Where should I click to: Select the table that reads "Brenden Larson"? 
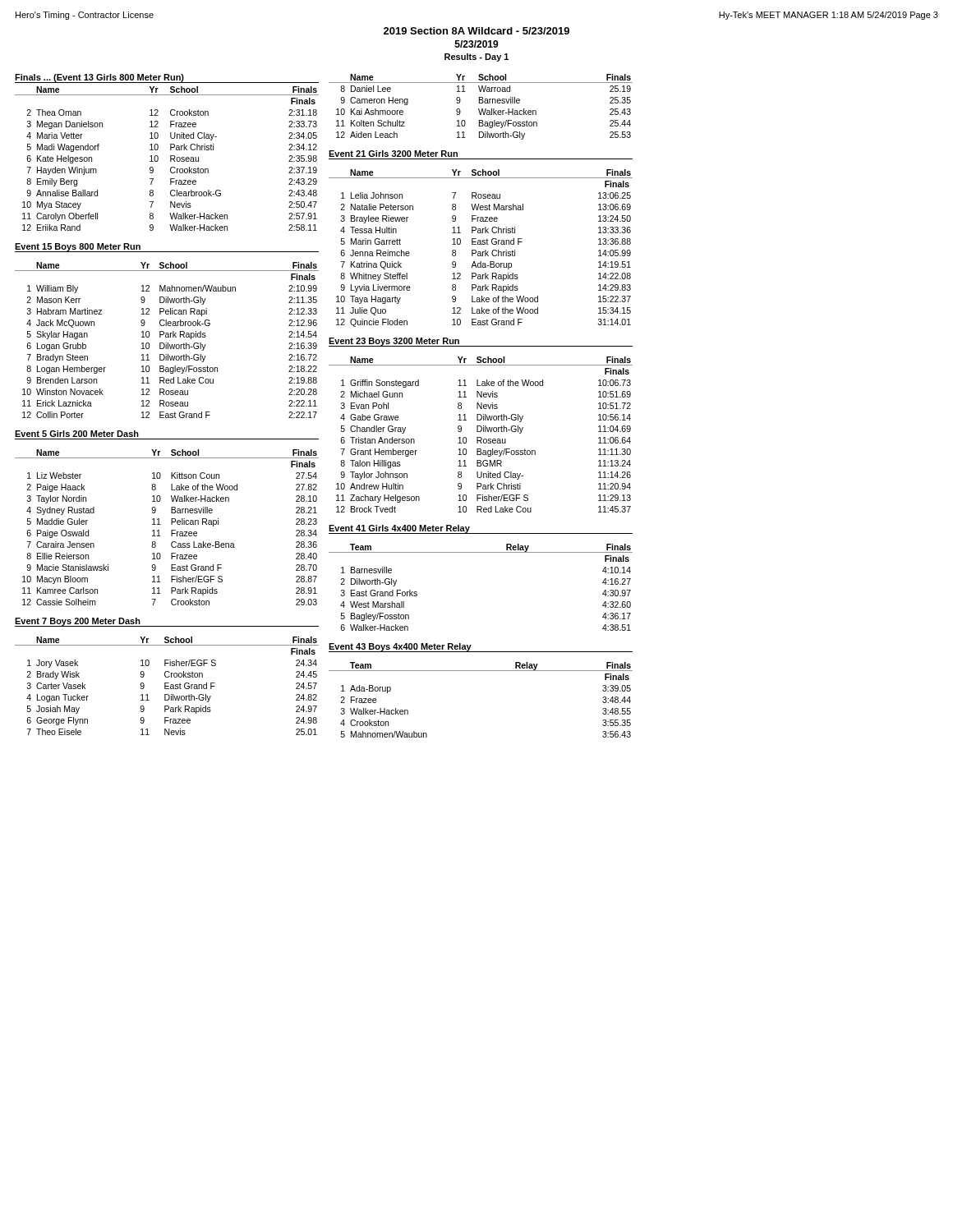(x=167, y=340)
